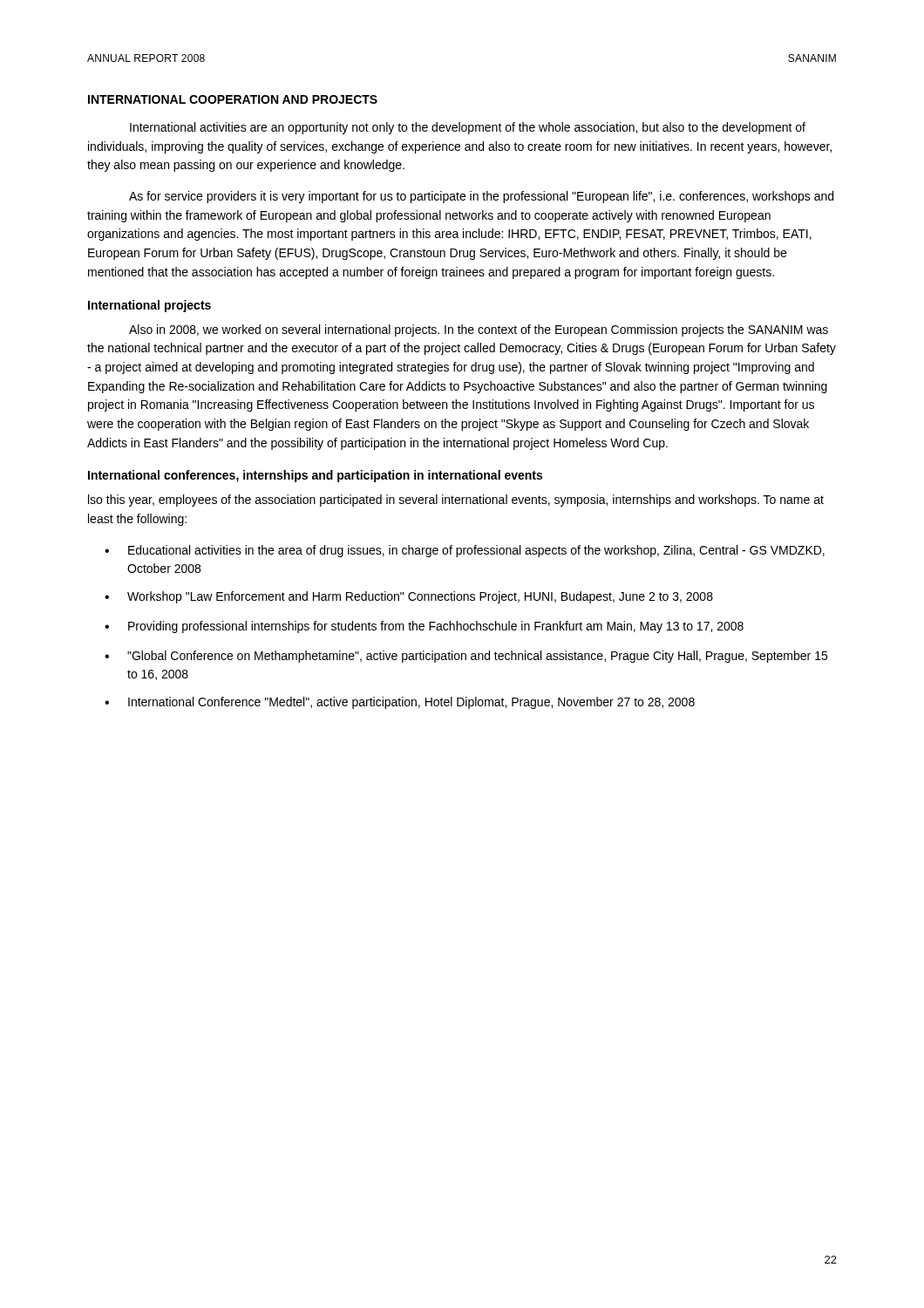Screen dimensions: 1308x924
Task: Click the passage that begins "As for service providers it is"
Action: (x=461, y=234)
